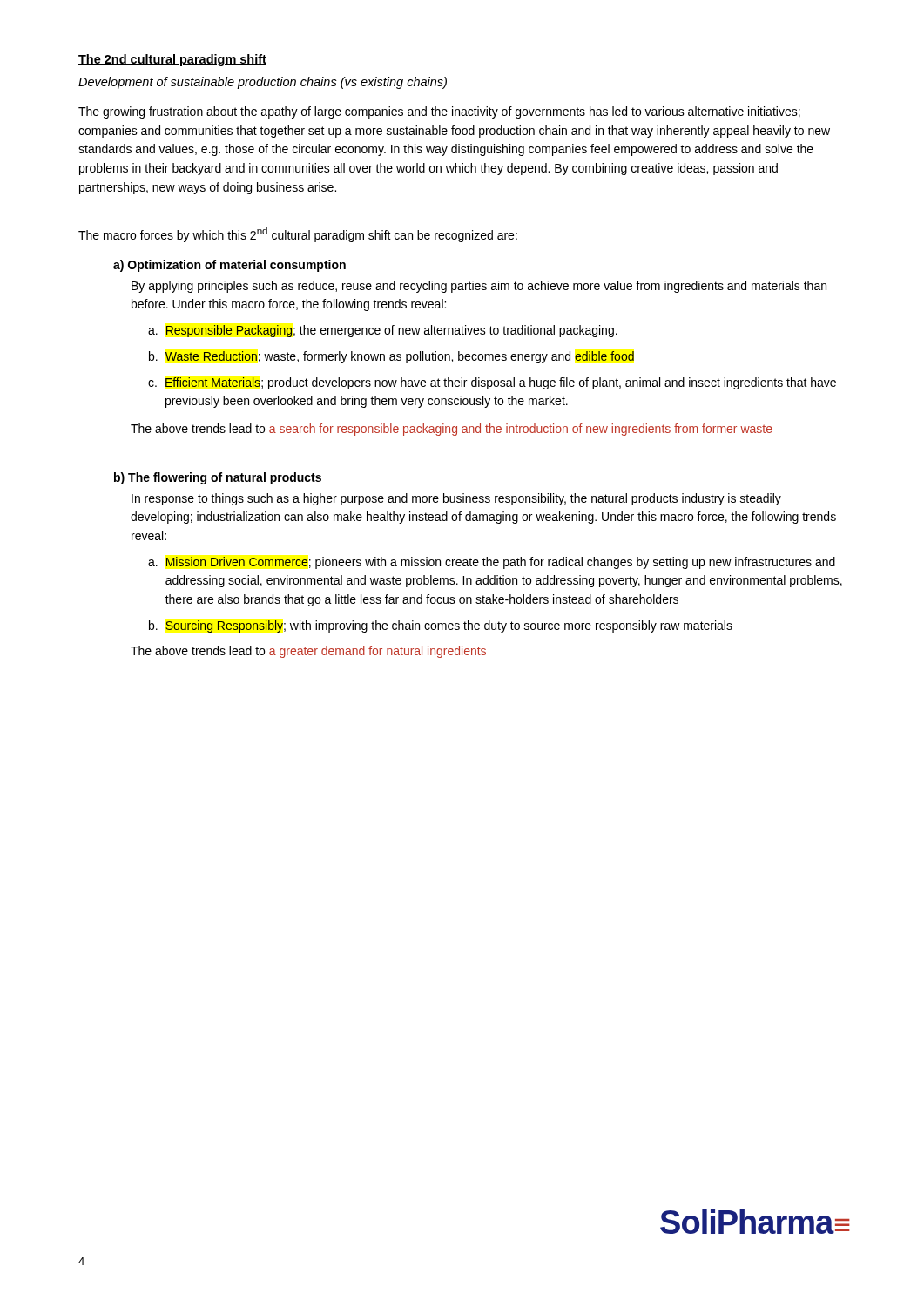Locate the list item containing "a. Mission Driven Commerce; pioneers"
The width and height of the screenshot is (924, 1307).
tap(497, 581)
